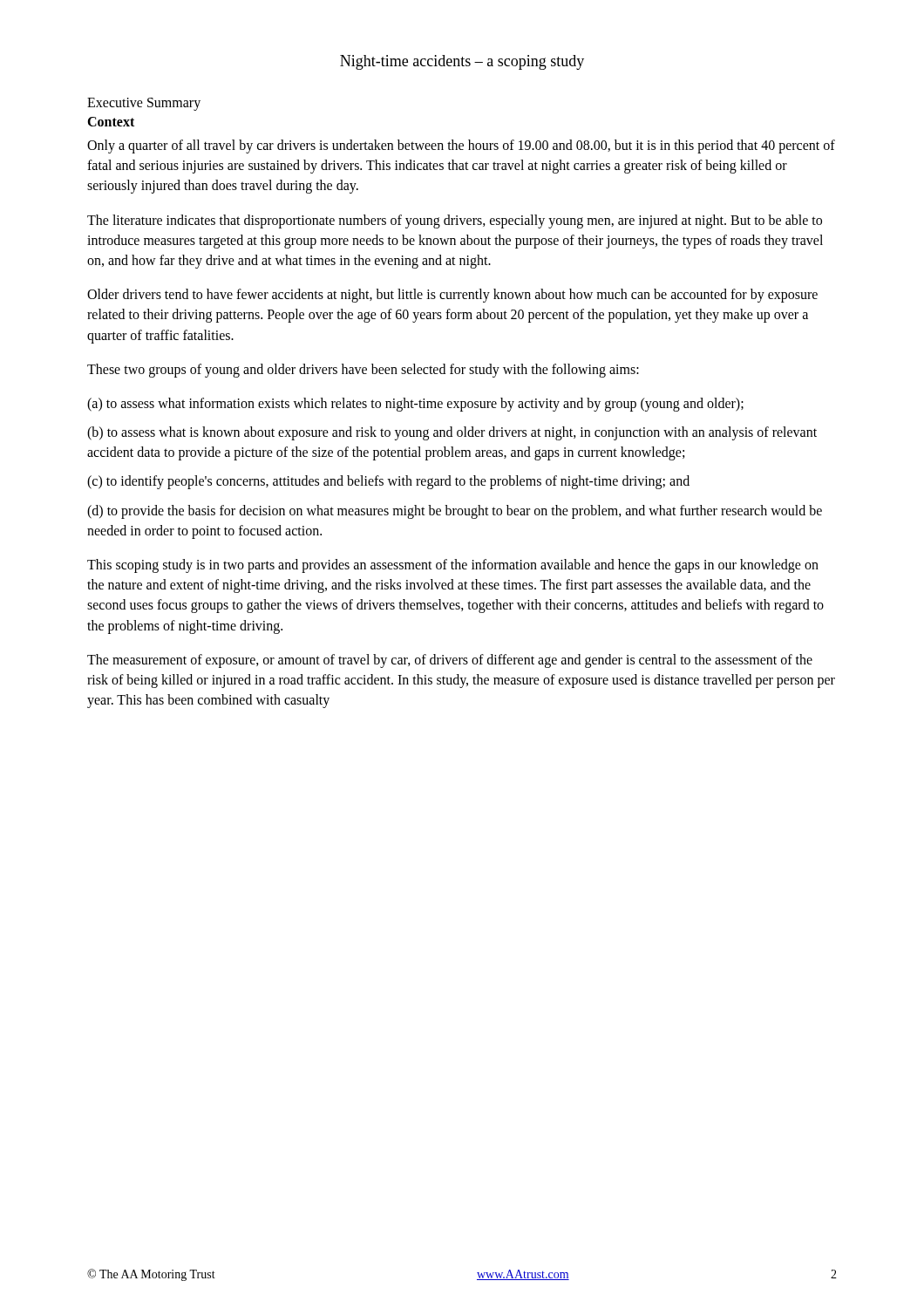Point to the title beginning "Night-time accidents – a scoping"

coord(462,61)
